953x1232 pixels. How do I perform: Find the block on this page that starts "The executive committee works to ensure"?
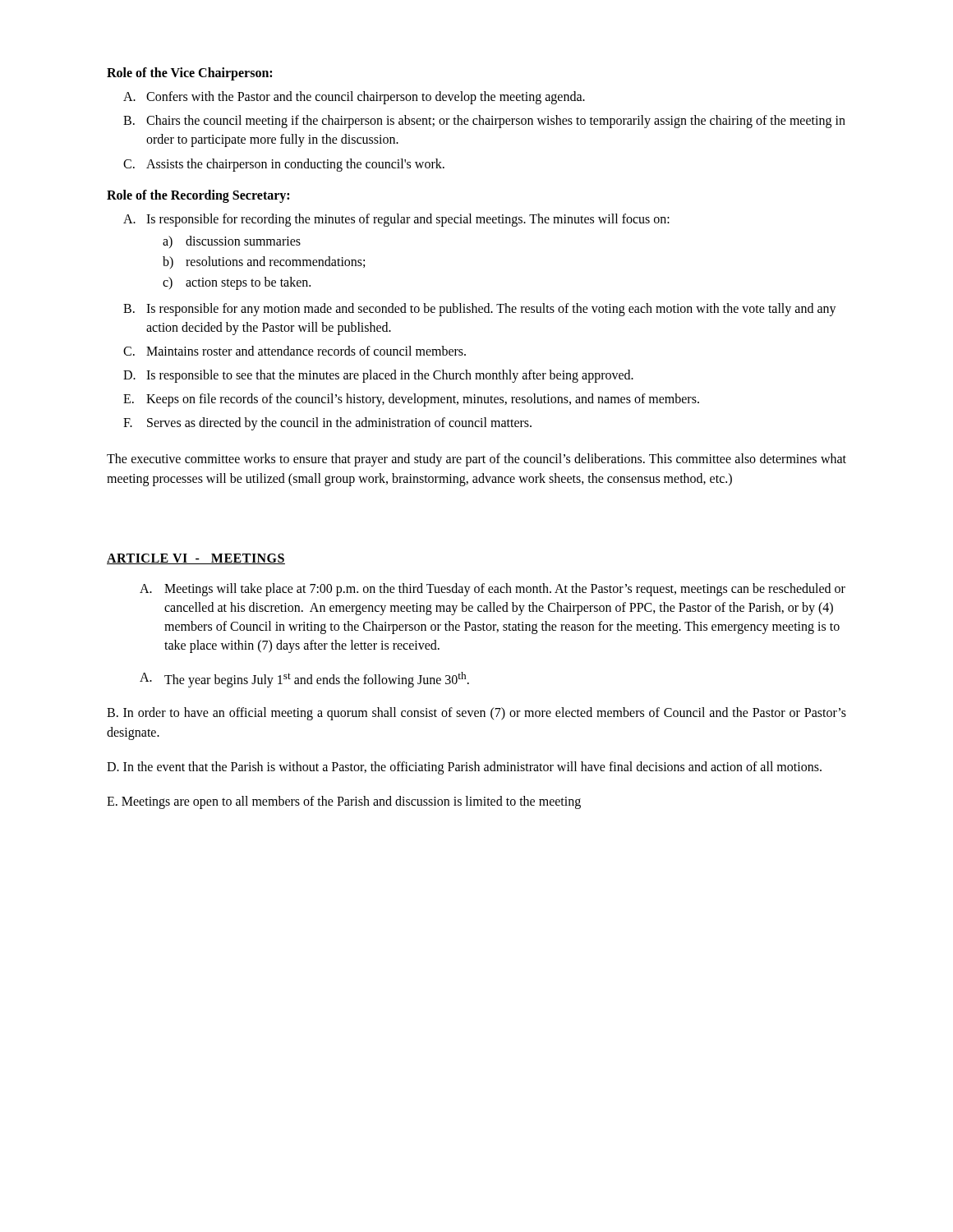point(476,468)
